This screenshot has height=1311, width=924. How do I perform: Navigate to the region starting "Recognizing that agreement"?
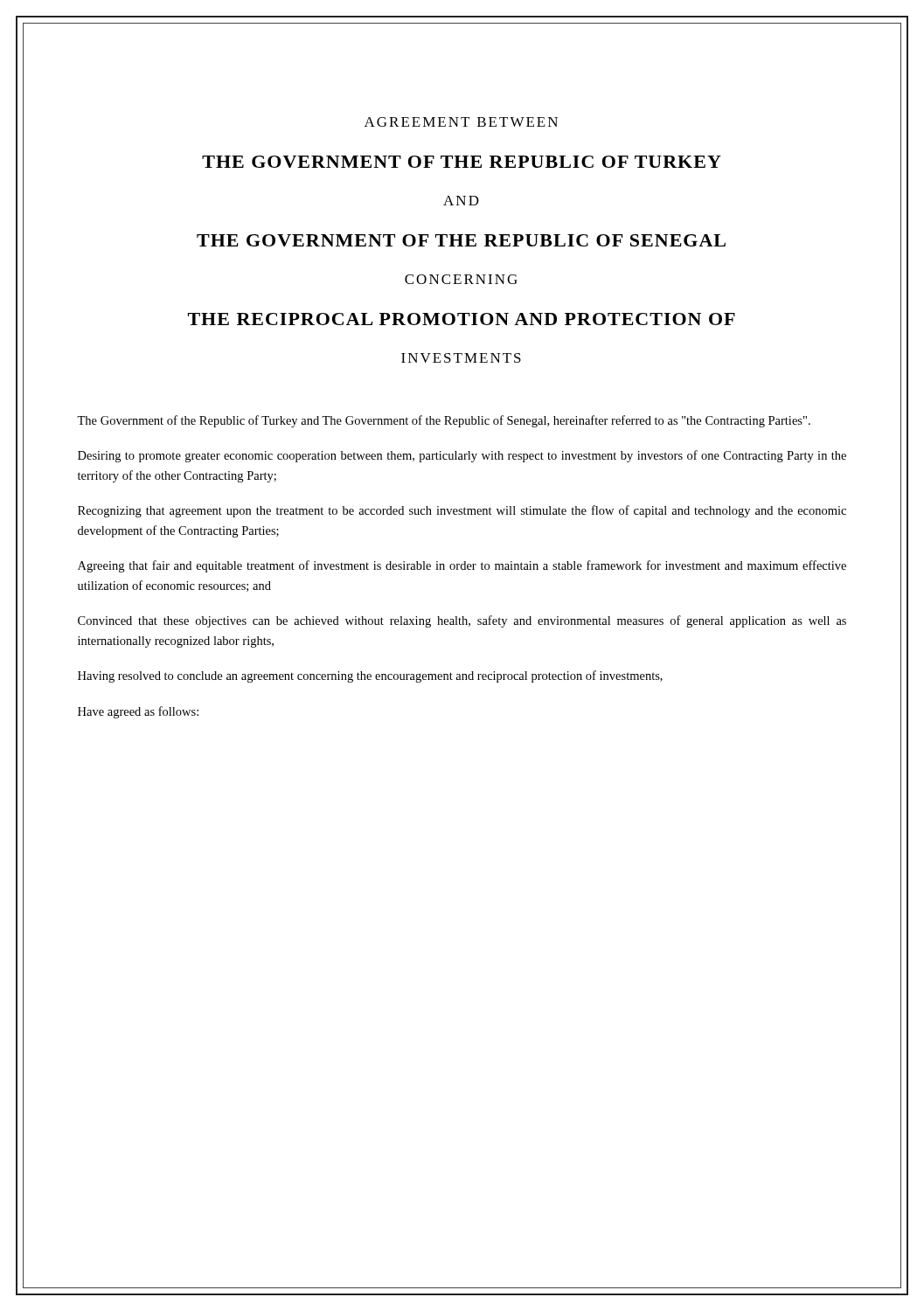[x=462, y=521]
